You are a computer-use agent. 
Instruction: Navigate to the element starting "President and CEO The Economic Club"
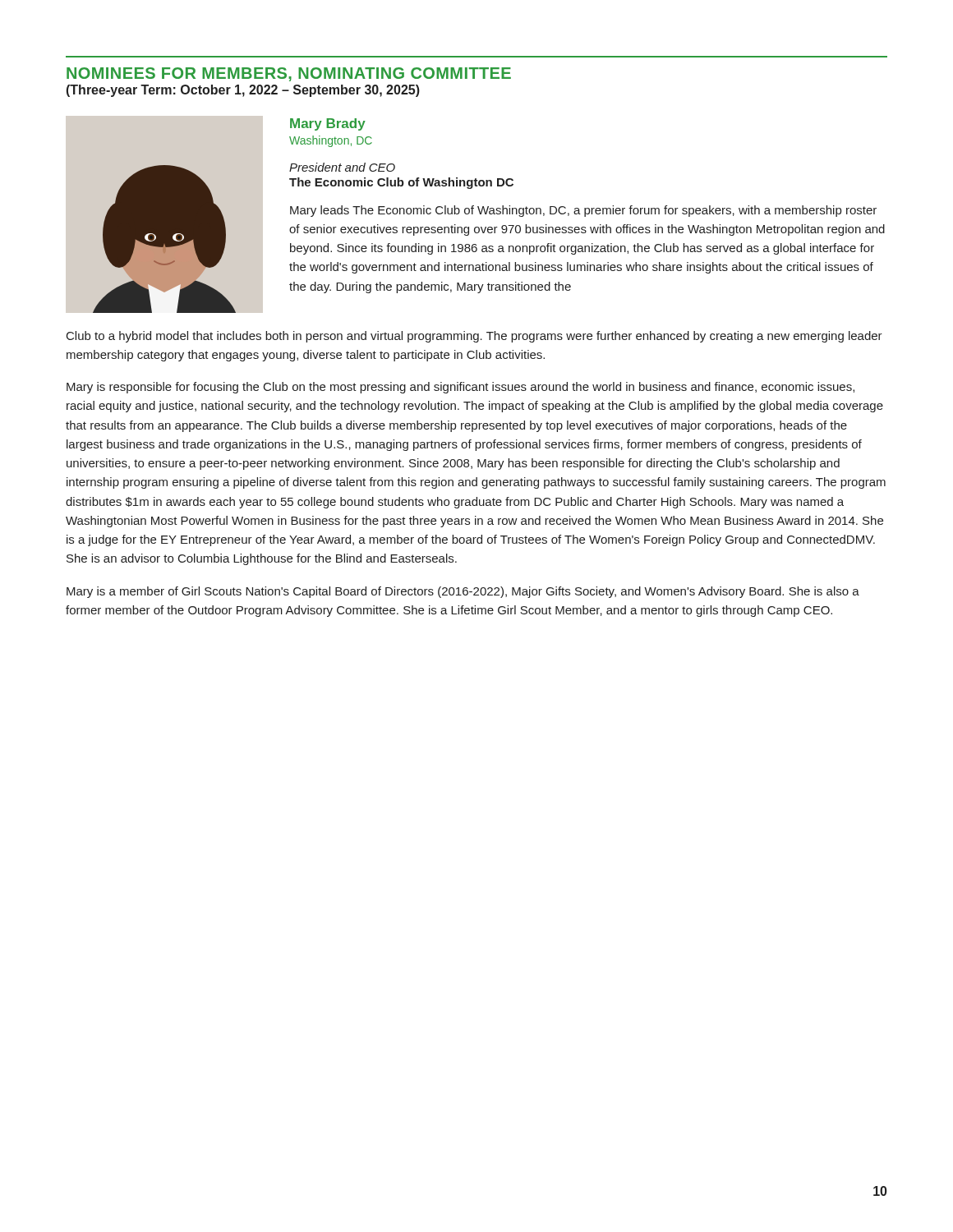(x=342, y=167)
